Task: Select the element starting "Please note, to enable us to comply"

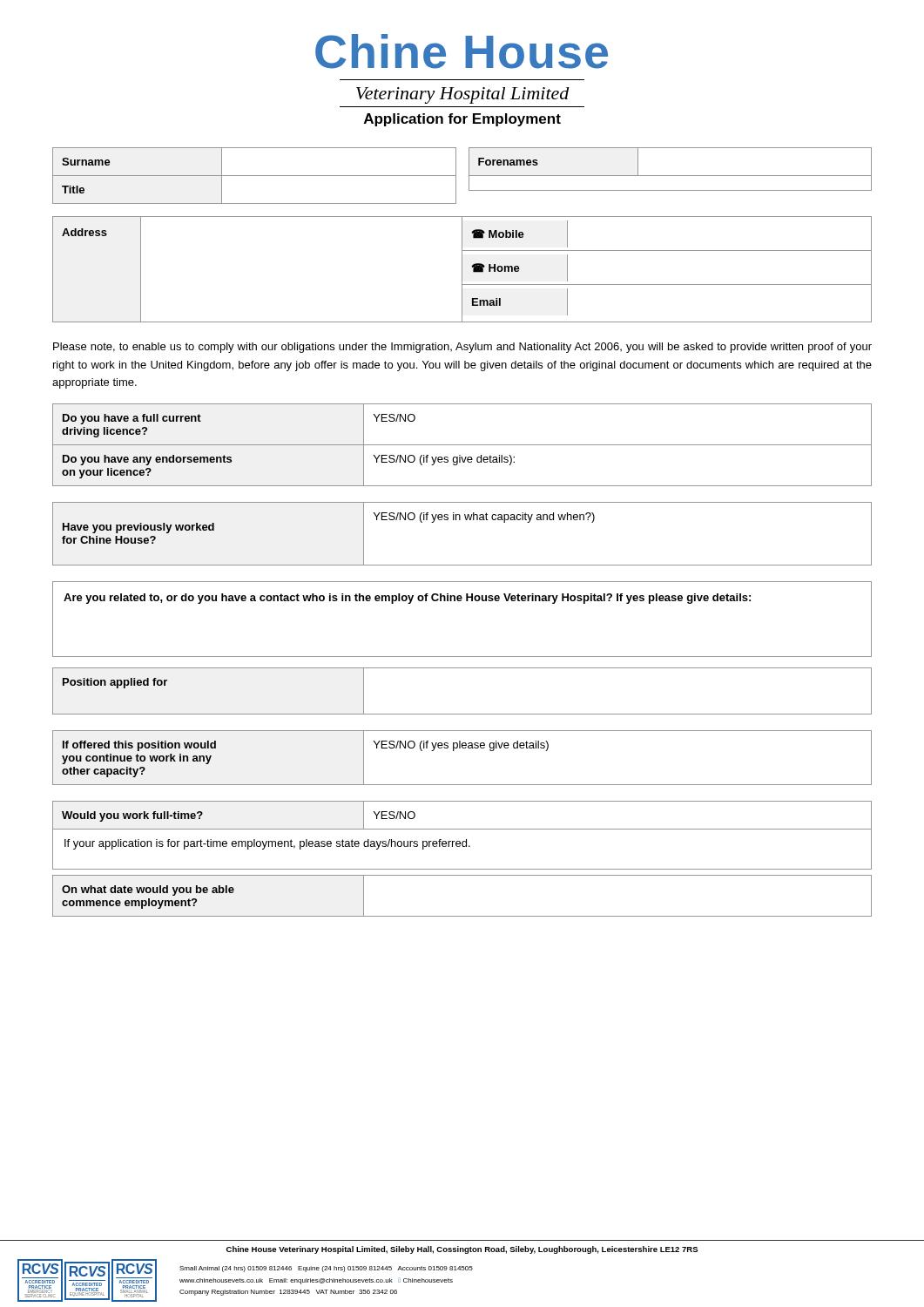Action: point(462,364)
